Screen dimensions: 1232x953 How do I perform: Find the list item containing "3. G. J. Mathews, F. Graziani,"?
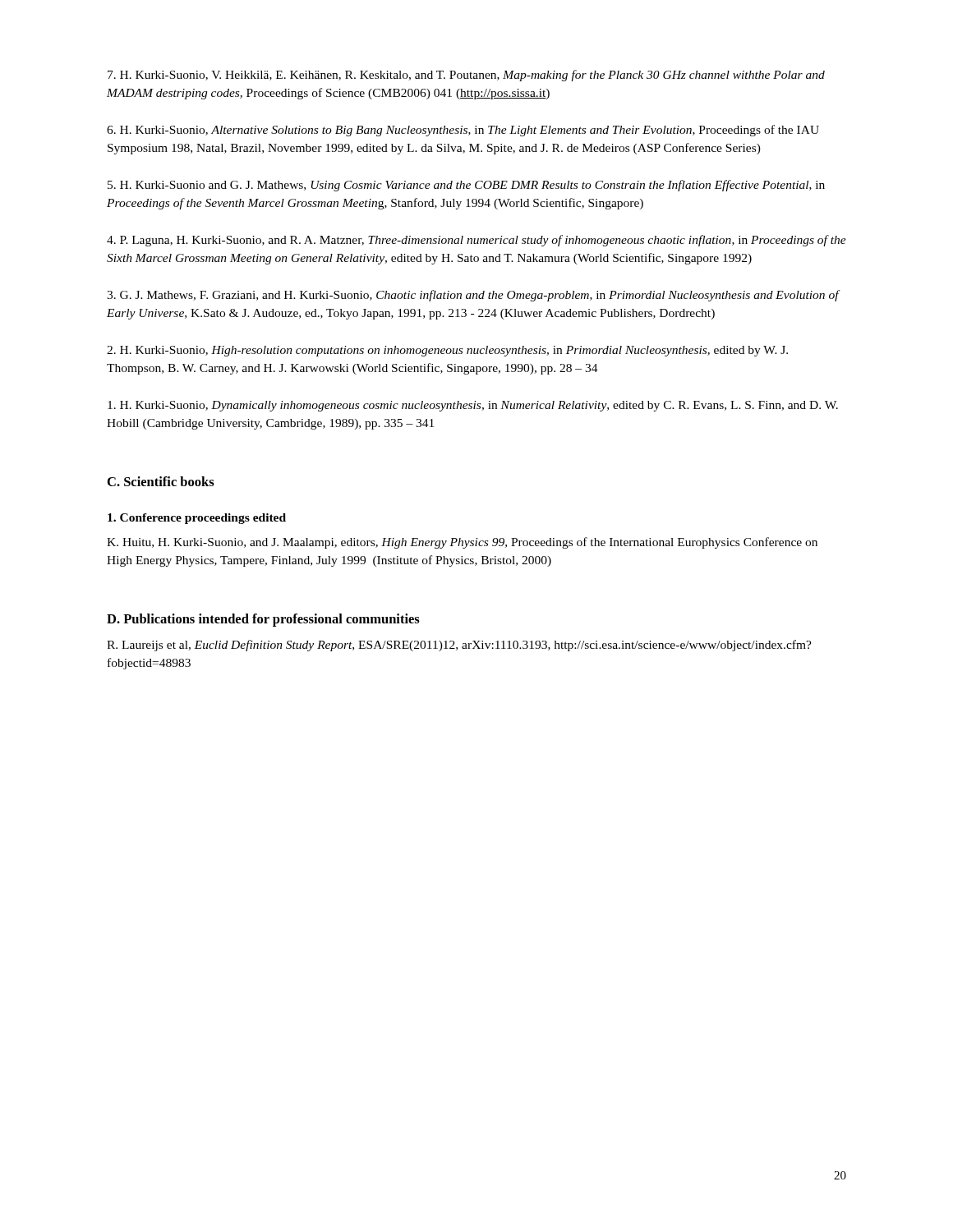(x=473, y=304)
